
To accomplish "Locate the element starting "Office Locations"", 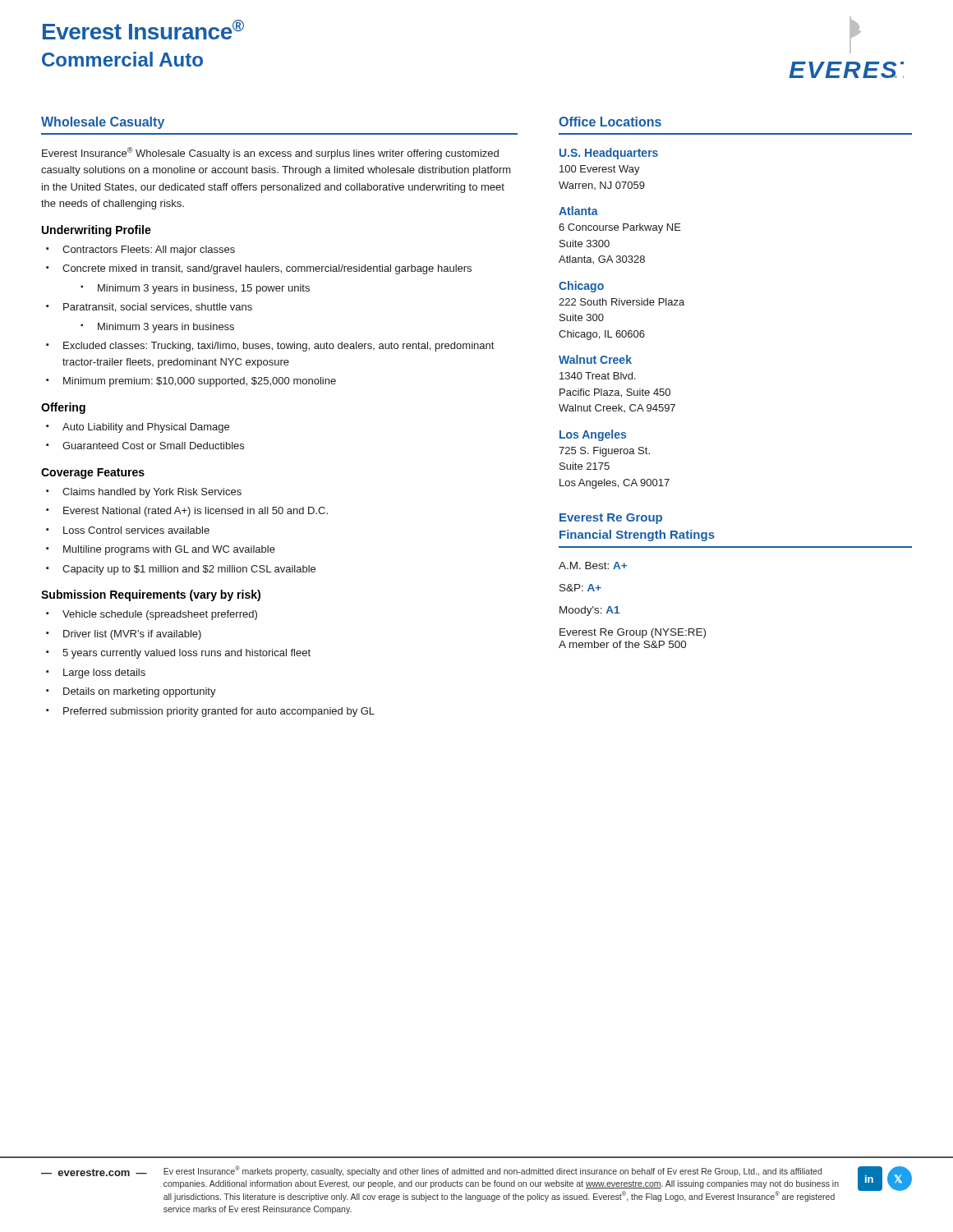I will (610, 122).
